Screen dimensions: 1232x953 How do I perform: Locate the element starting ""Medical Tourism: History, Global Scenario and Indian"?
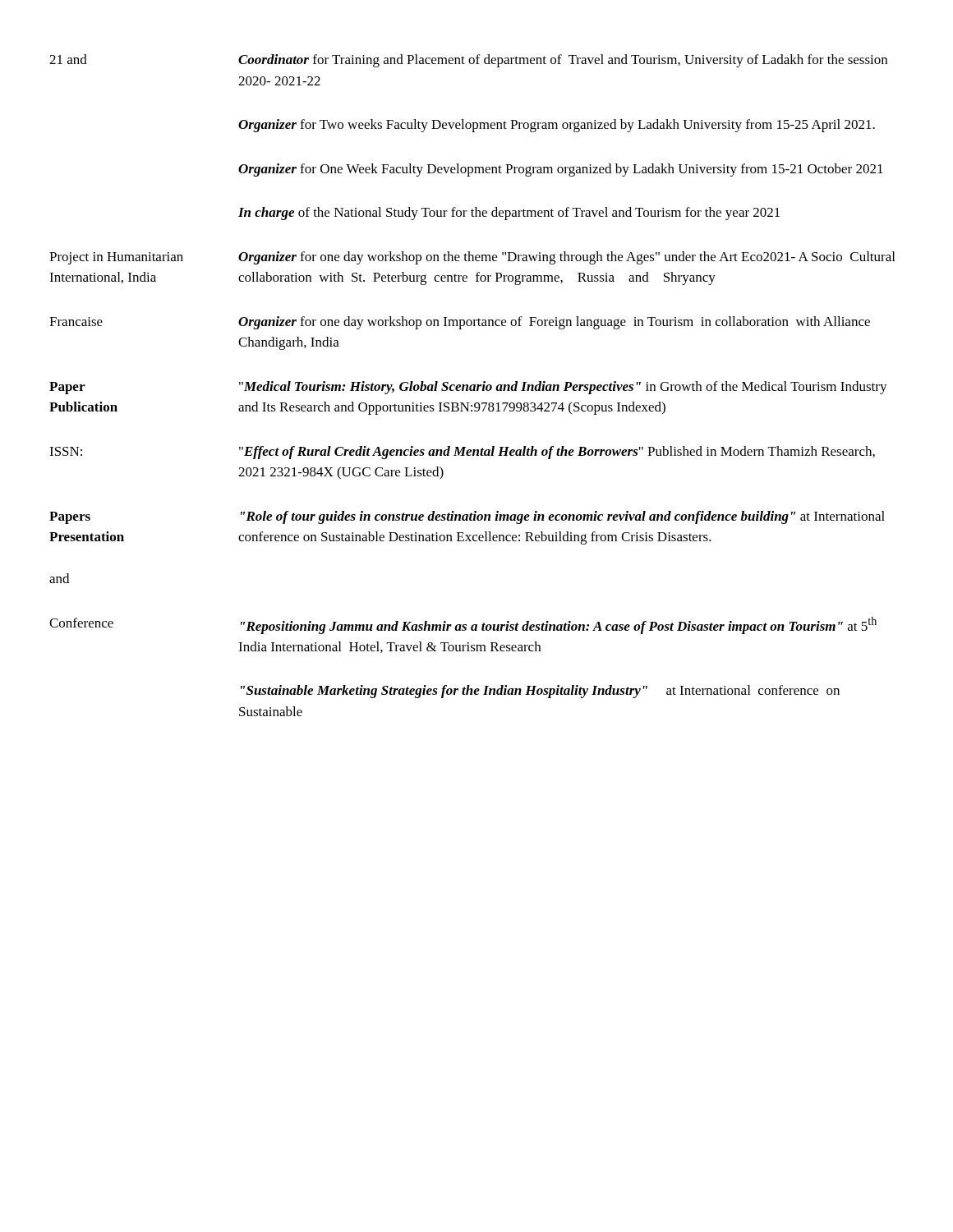click(563, 397)
